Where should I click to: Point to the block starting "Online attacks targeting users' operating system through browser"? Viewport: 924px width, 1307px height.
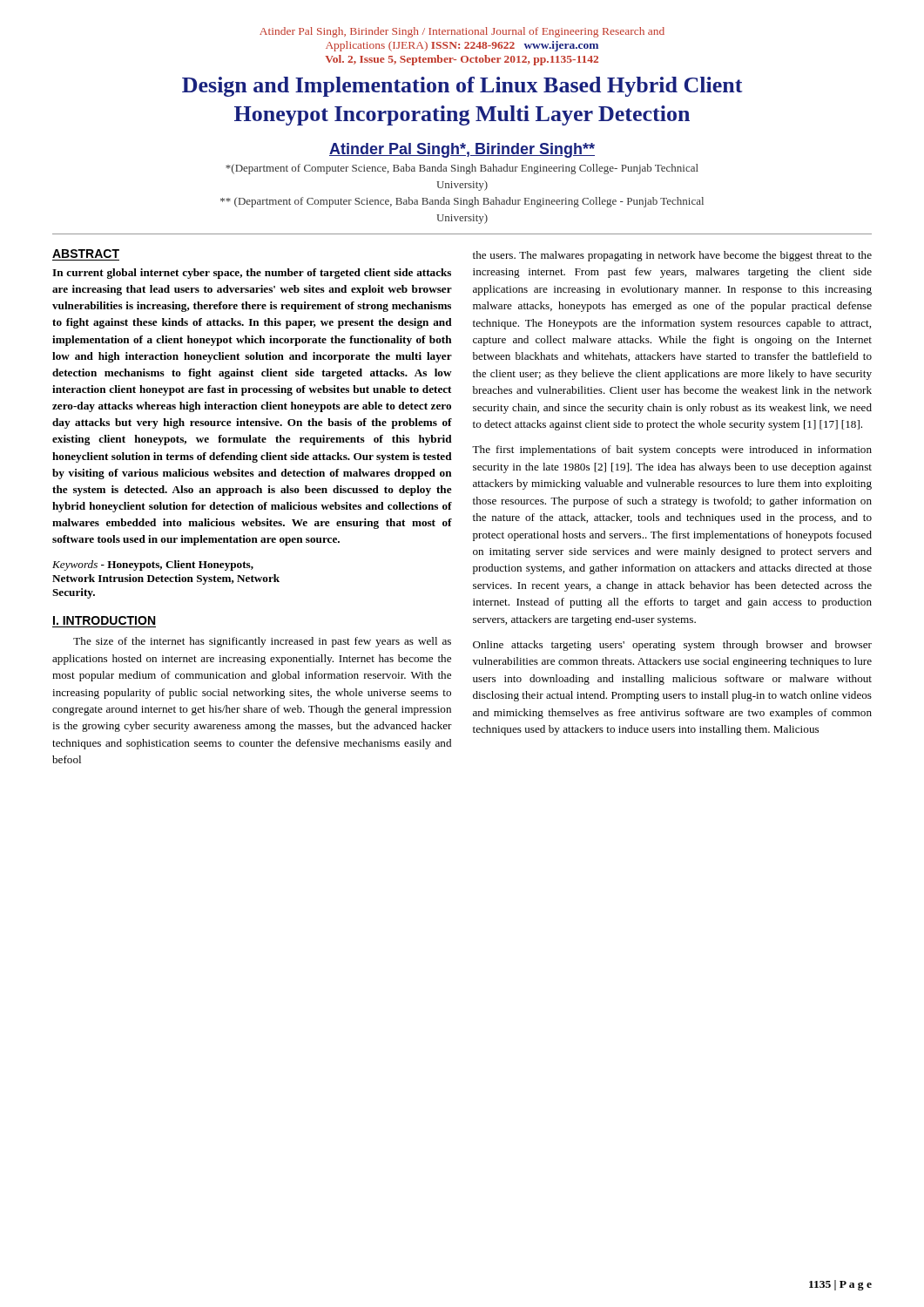[x=672, y=687]
